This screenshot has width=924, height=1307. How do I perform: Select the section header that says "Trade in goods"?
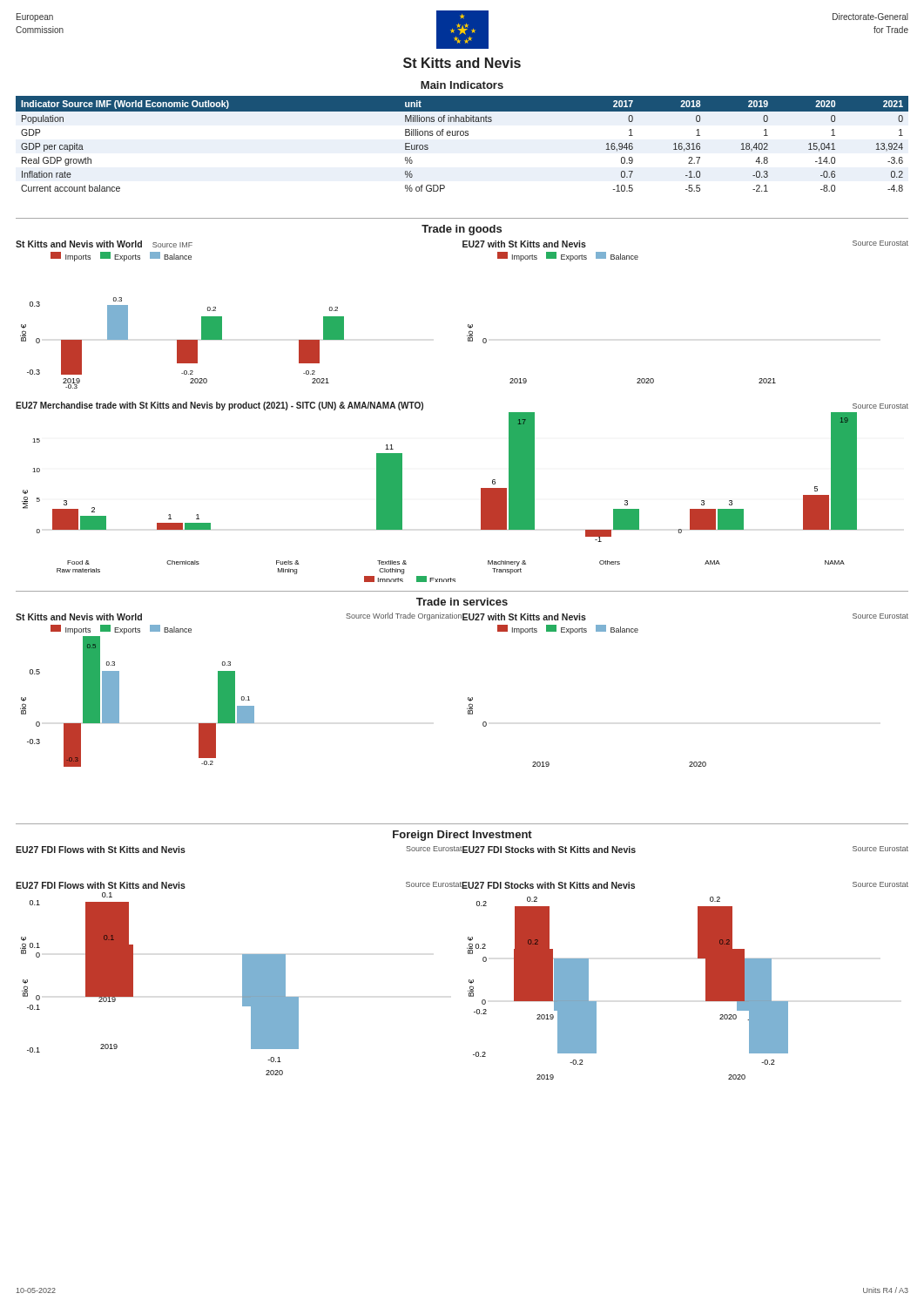[462, 229]
